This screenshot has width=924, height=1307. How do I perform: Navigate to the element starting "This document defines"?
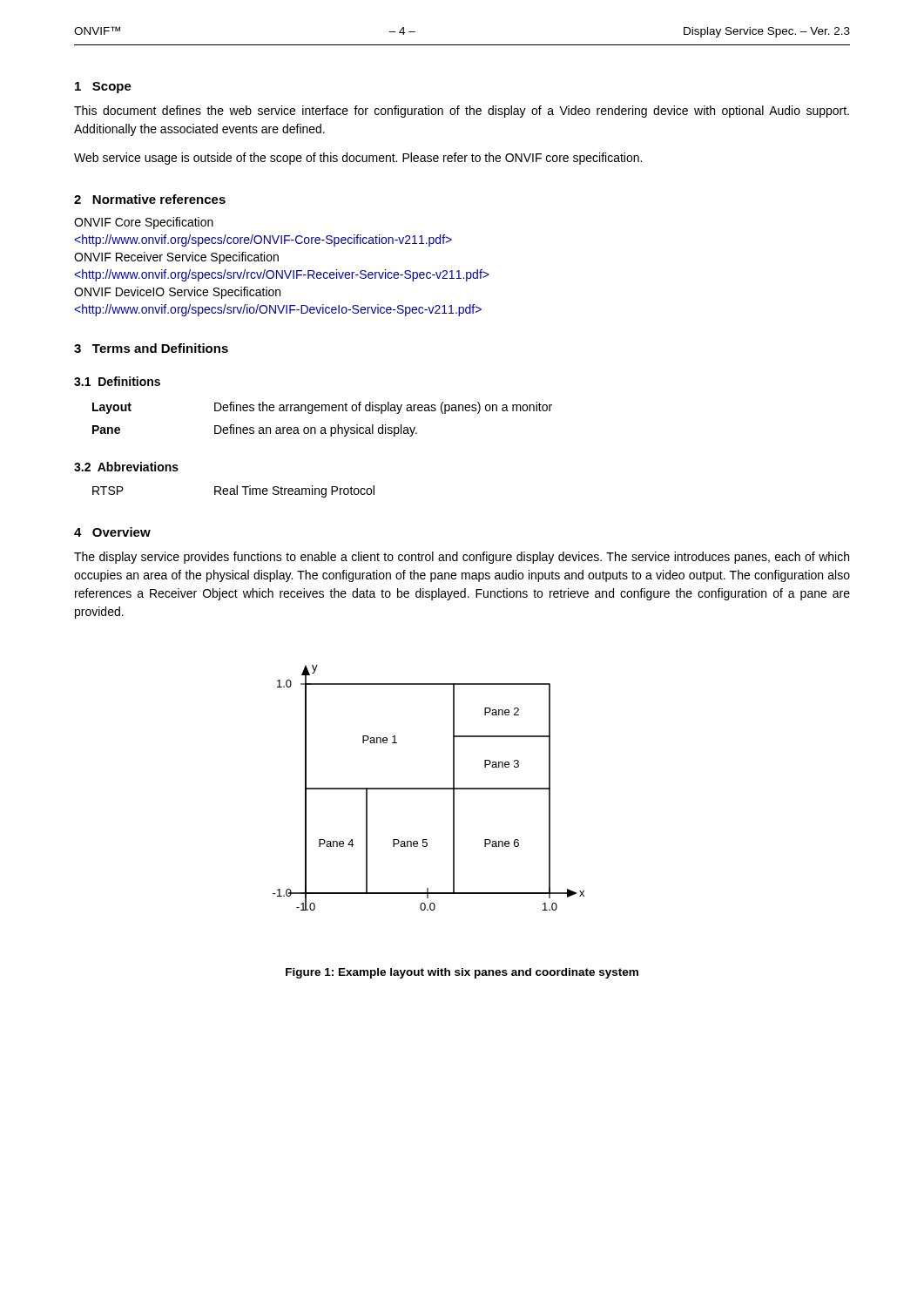(x=462, y=120)
